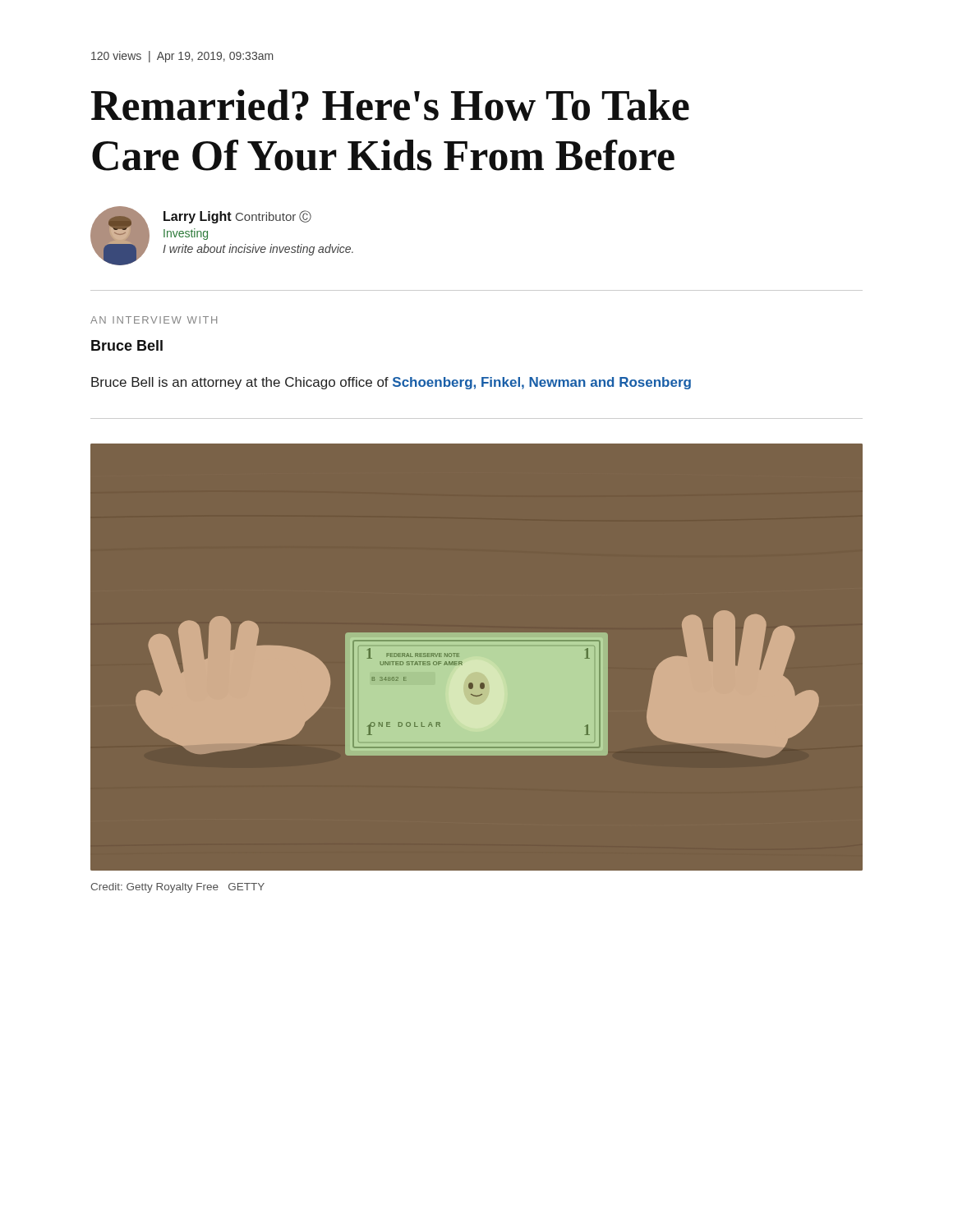This screenshot has height=1232, width=953.
Task: Find the text block starting "Credit: Getty Royalty Free"
Action: [x=178, y=887]
